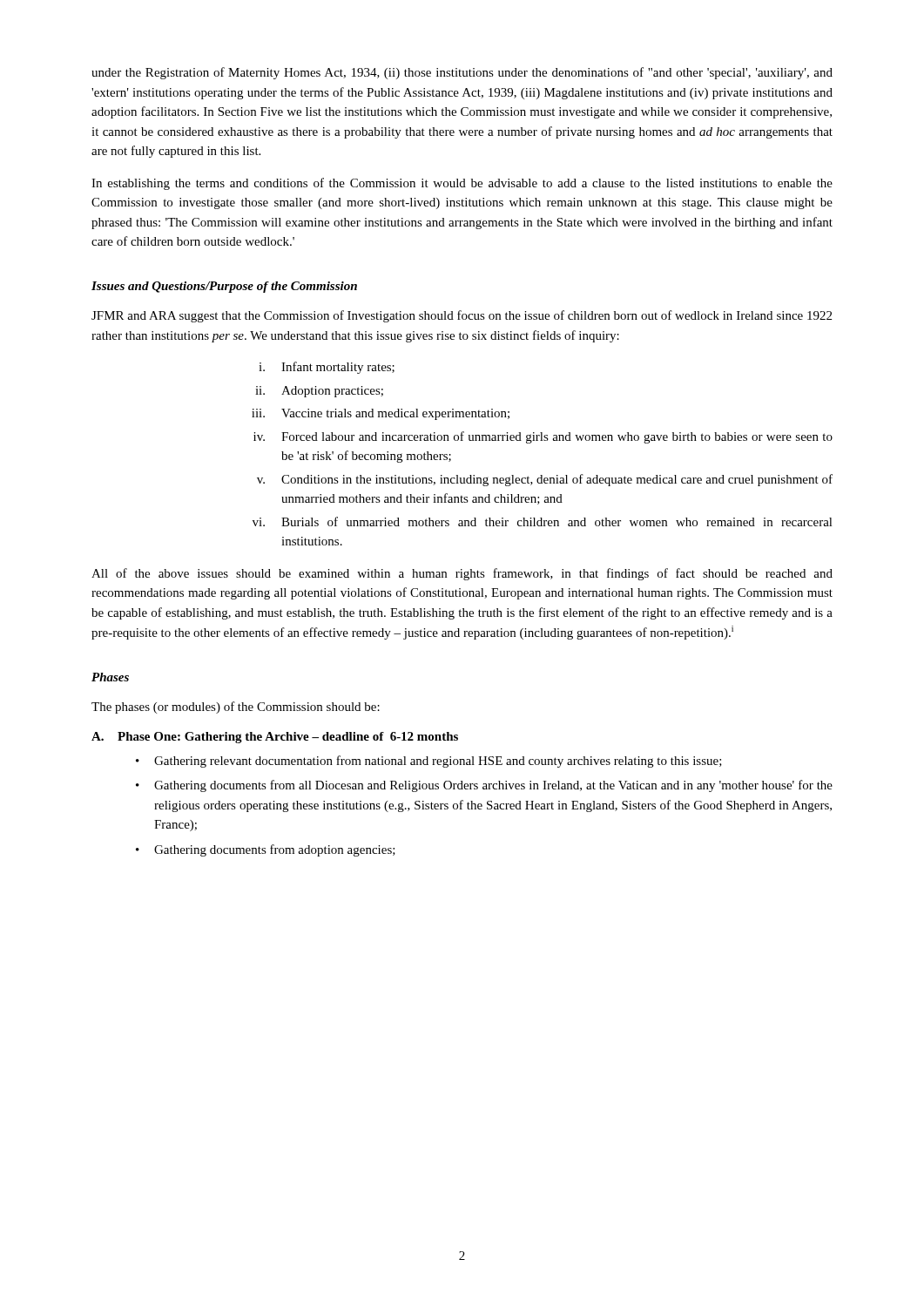Select the passage starting "A. Phase One: Gathering"
Screen dimensions: 1307x924
pos(462,736)
